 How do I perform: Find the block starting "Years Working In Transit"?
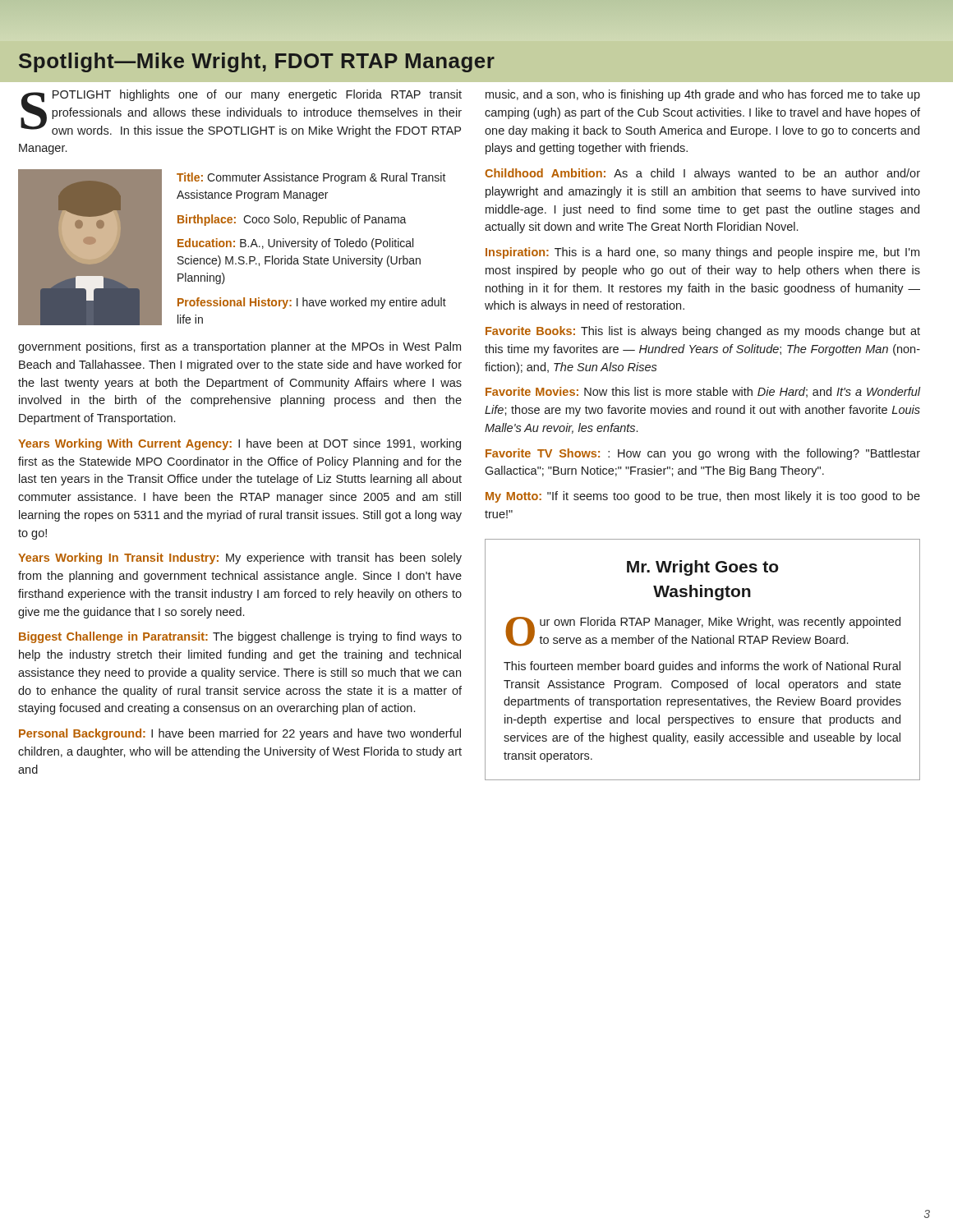240,585
